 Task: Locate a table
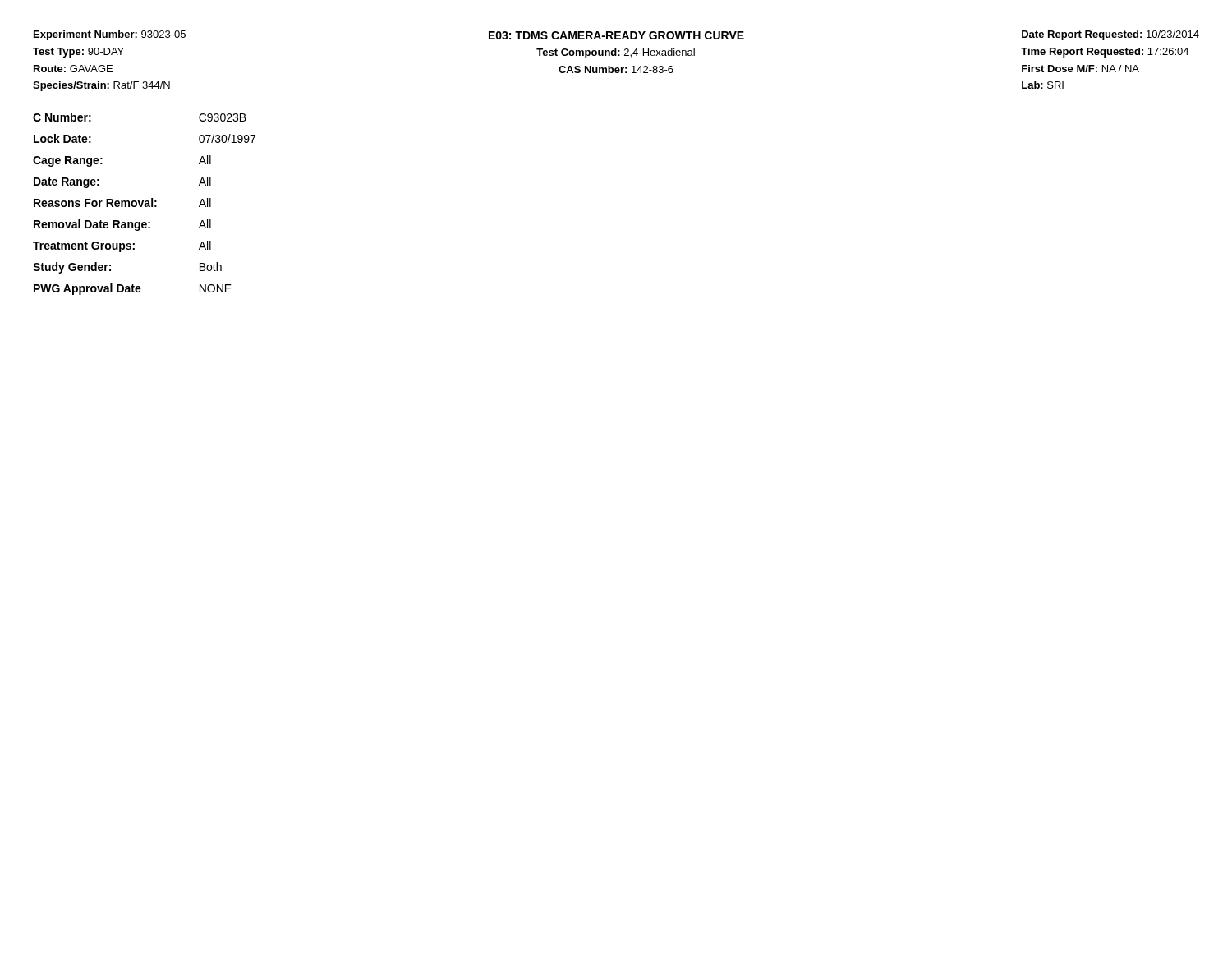pyautogui.click(x=165, y=203)
